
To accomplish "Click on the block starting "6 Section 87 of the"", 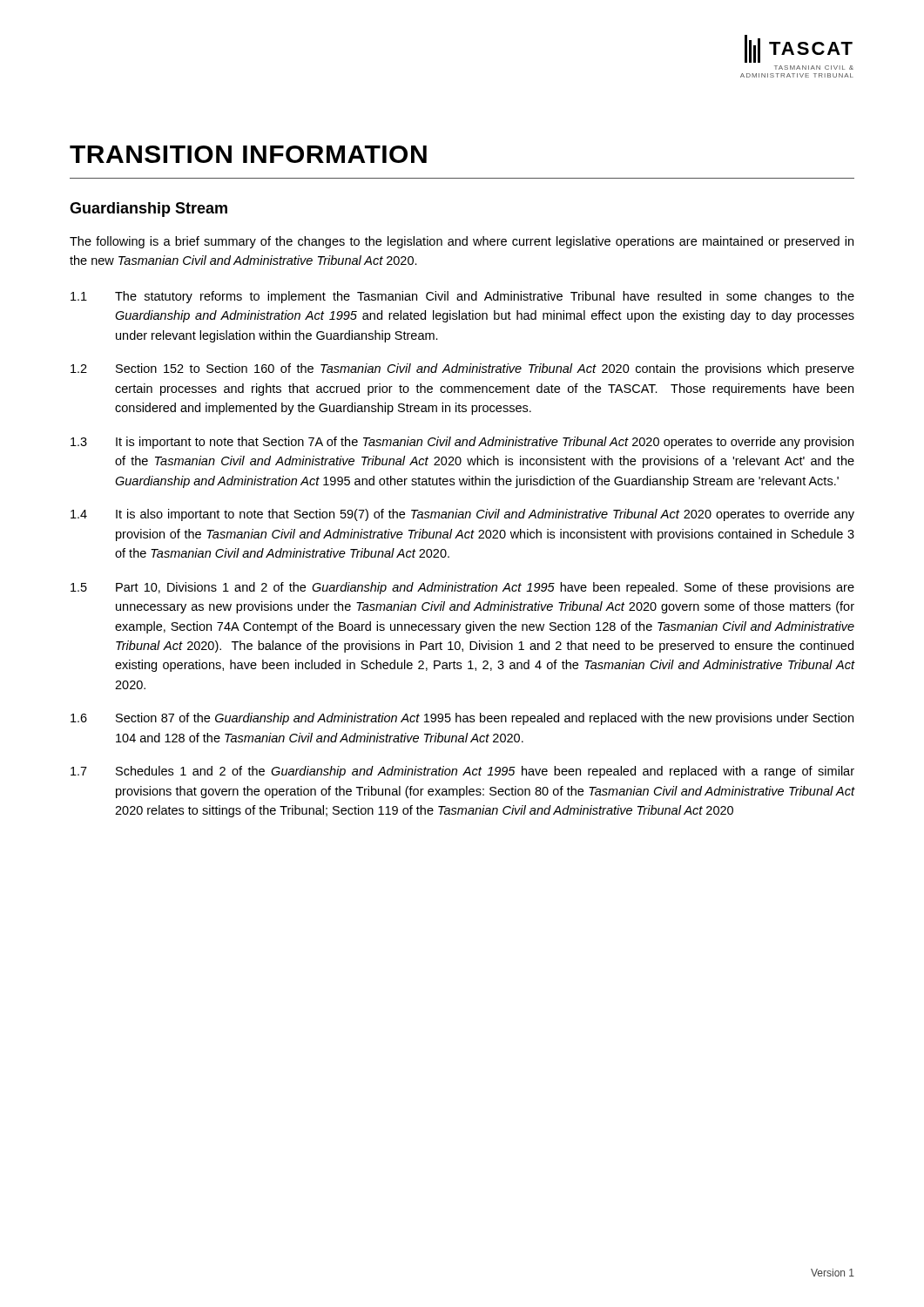I will (462, 728).
